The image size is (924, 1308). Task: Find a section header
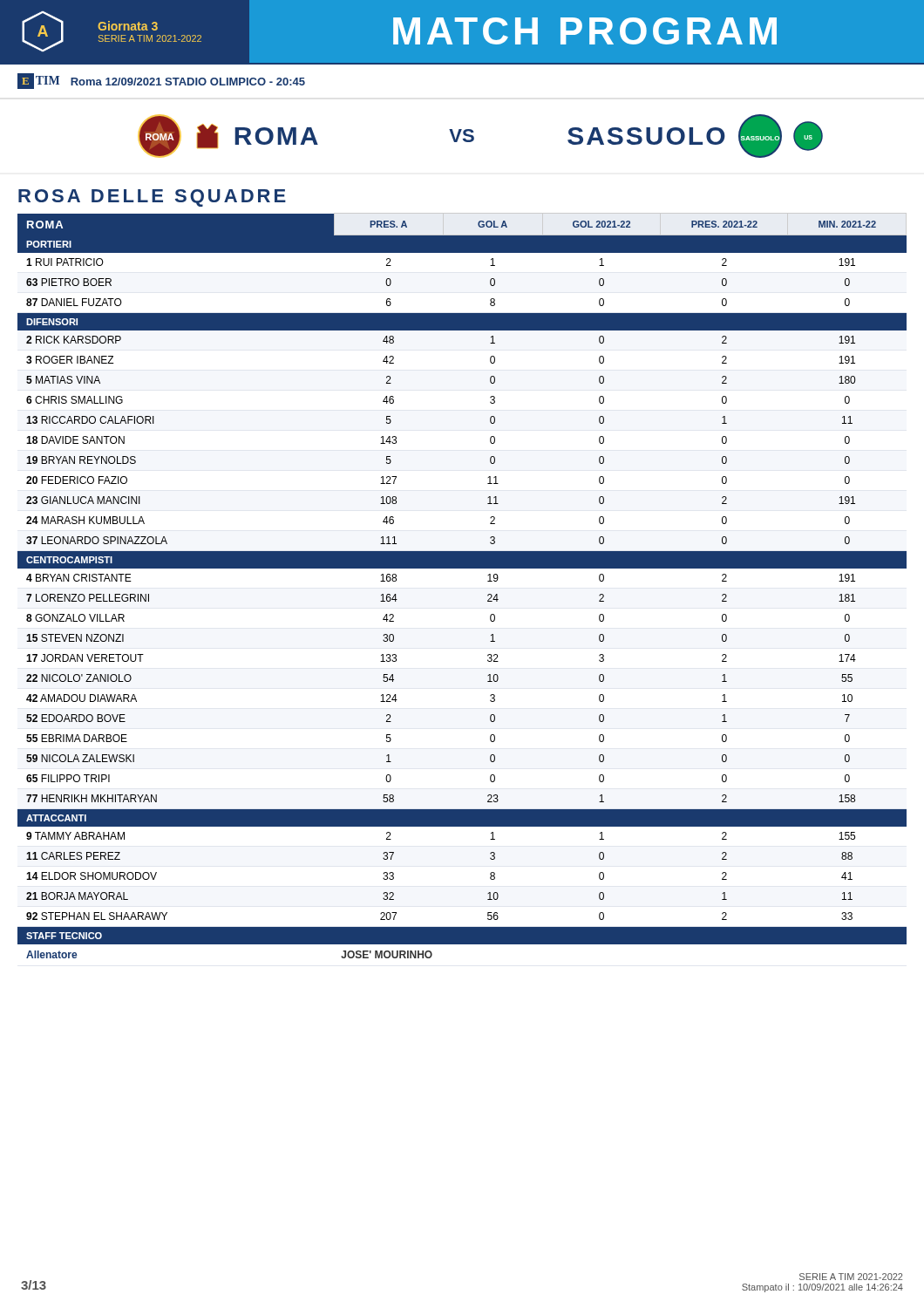(153, 196)
